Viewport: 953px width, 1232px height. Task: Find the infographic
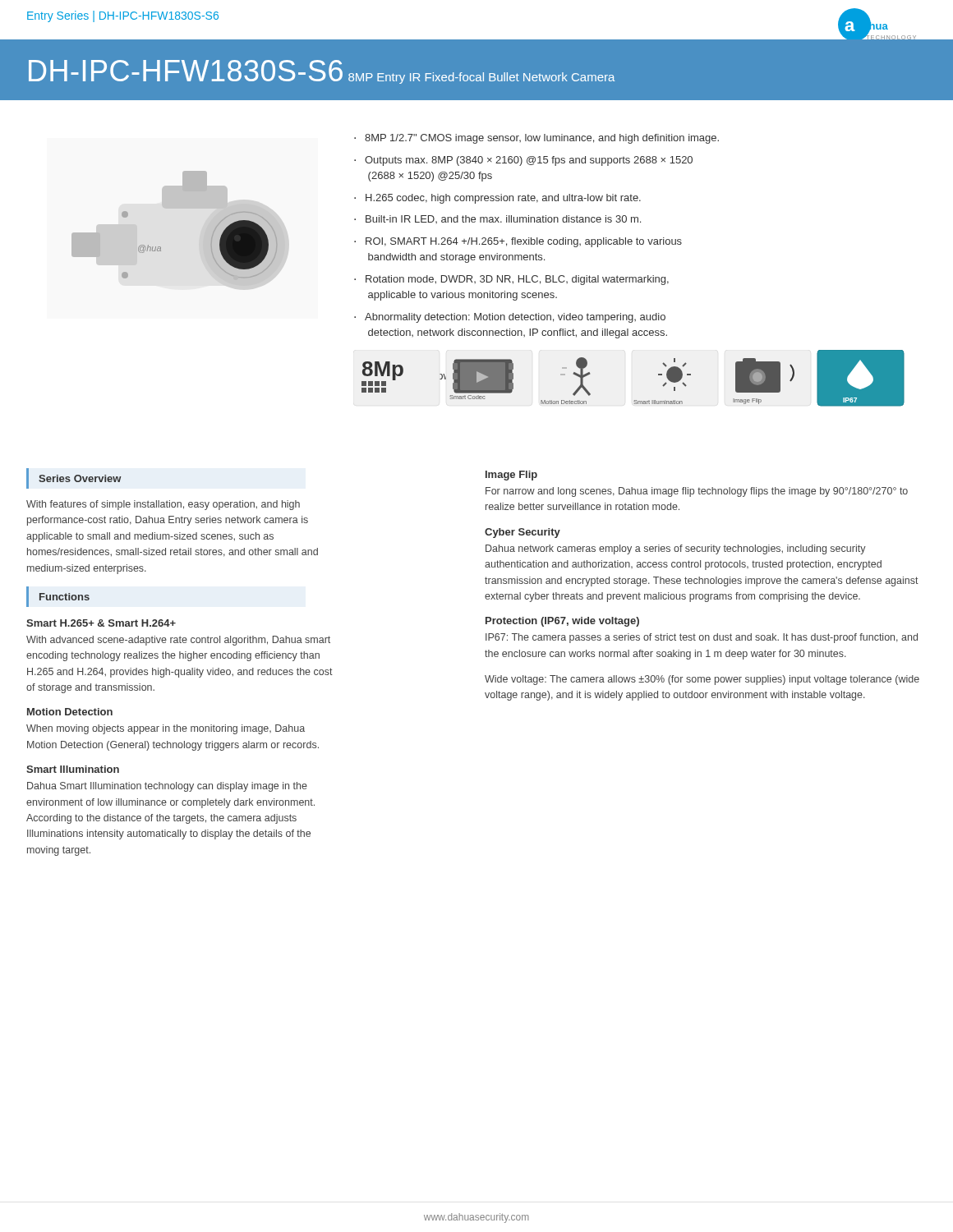pyautogui.click(x=641, y=381)
